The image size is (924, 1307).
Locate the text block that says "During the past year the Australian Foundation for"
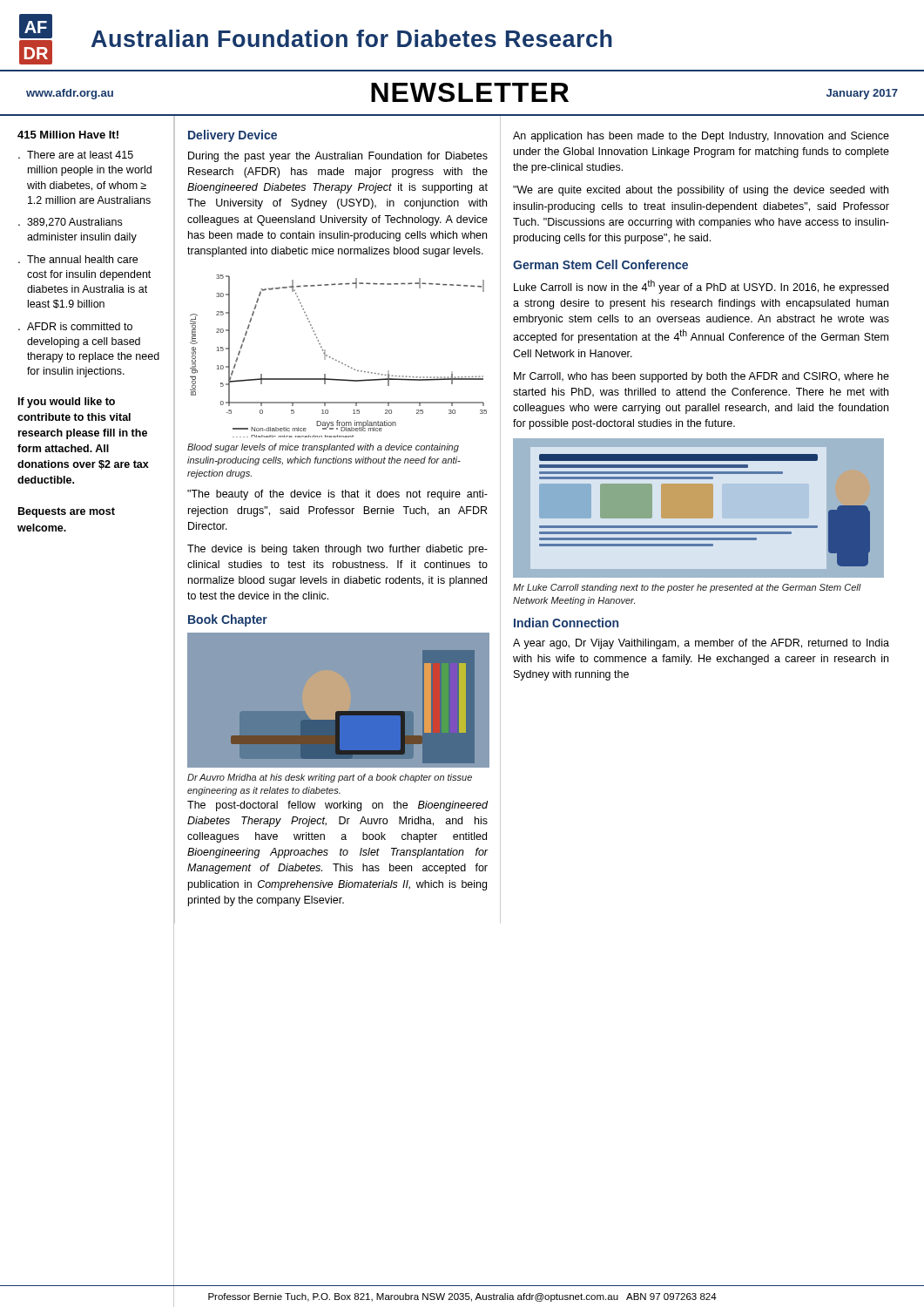pyautogui.click(x=337, y=203)
